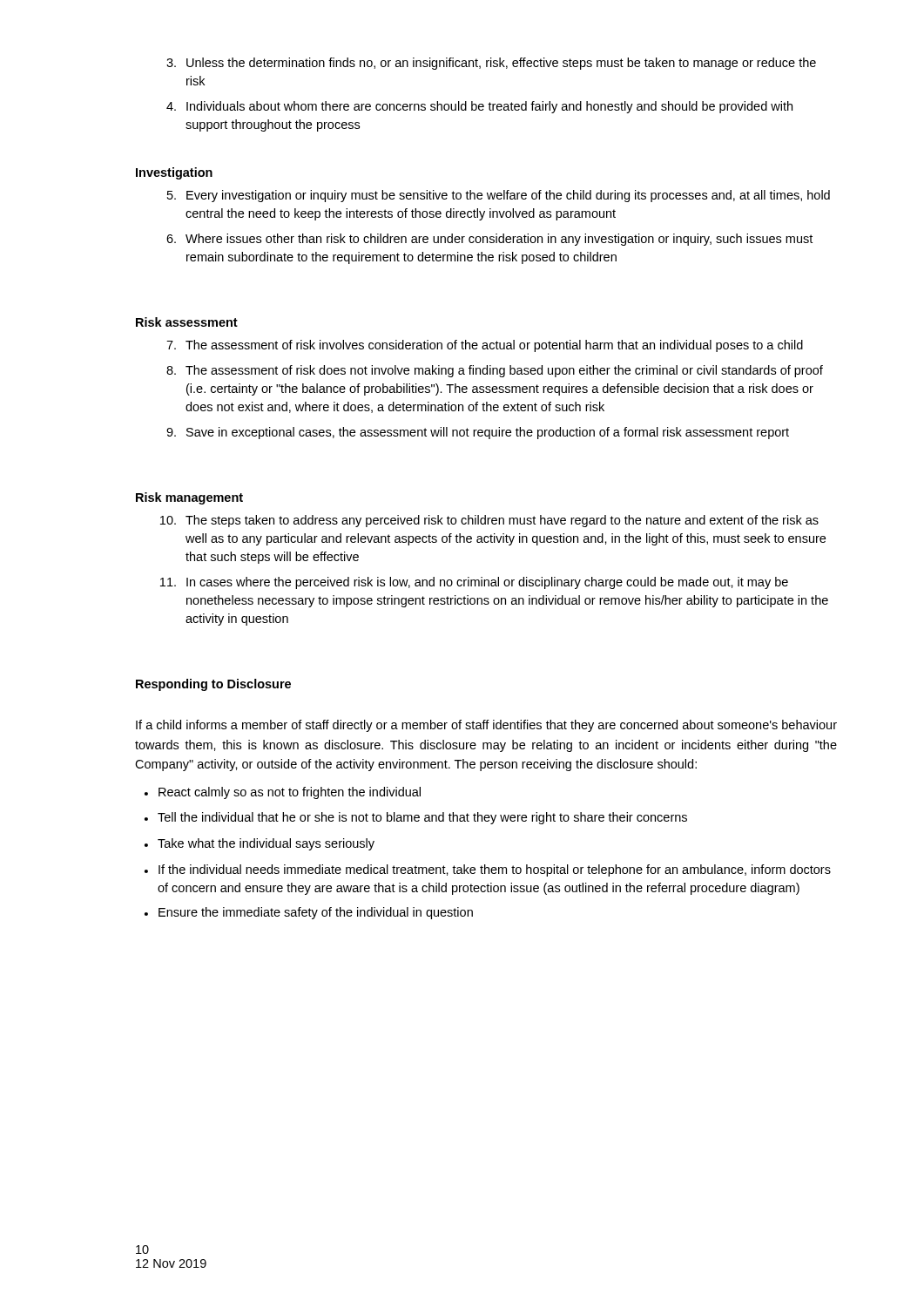The height and width of the screenshot is (1307, 924).
Task: Locate the passage starting "• Ensure the immediate safety"
Action: pos(309,913)
